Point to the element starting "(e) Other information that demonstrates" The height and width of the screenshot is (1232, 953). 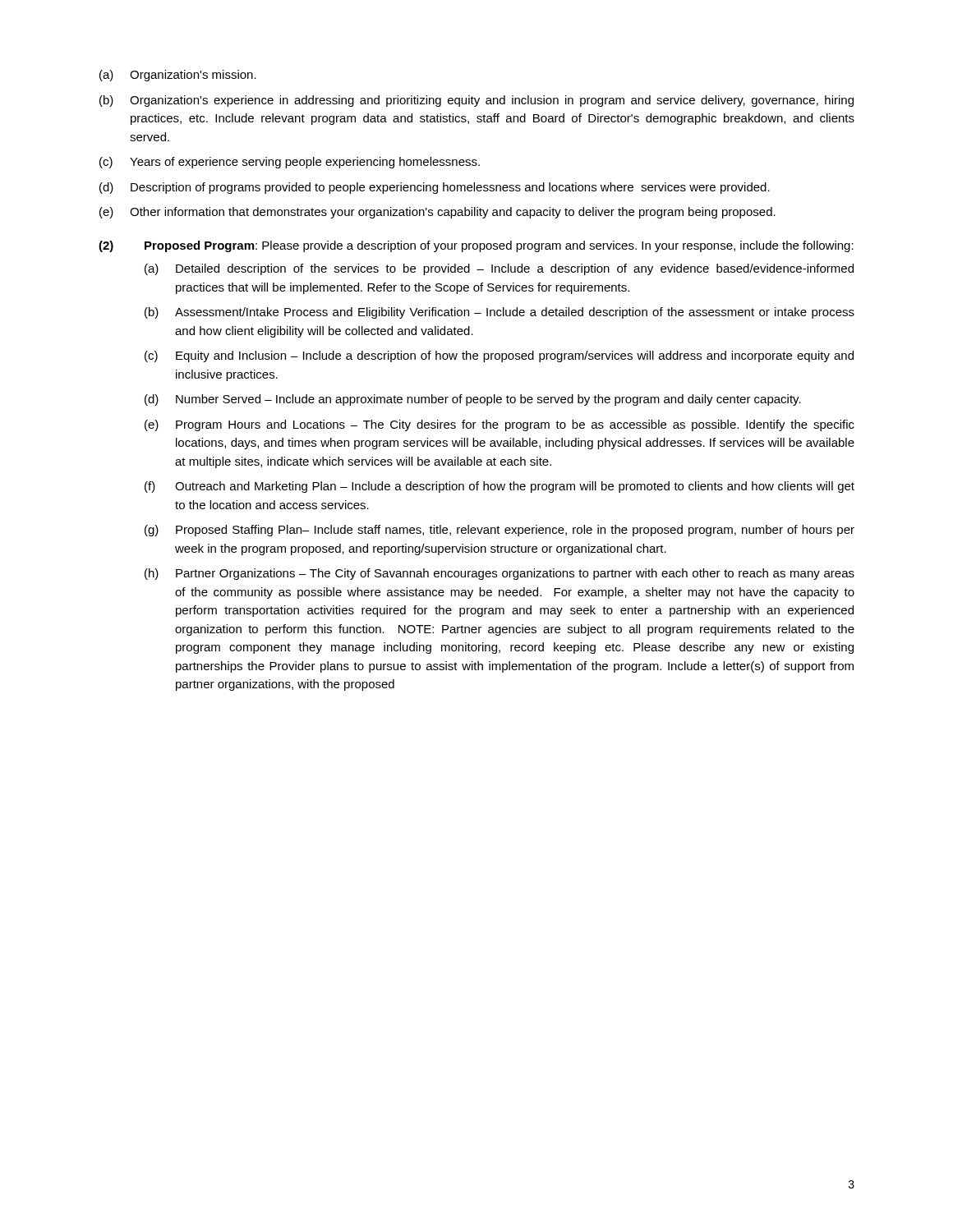point(476,212)
